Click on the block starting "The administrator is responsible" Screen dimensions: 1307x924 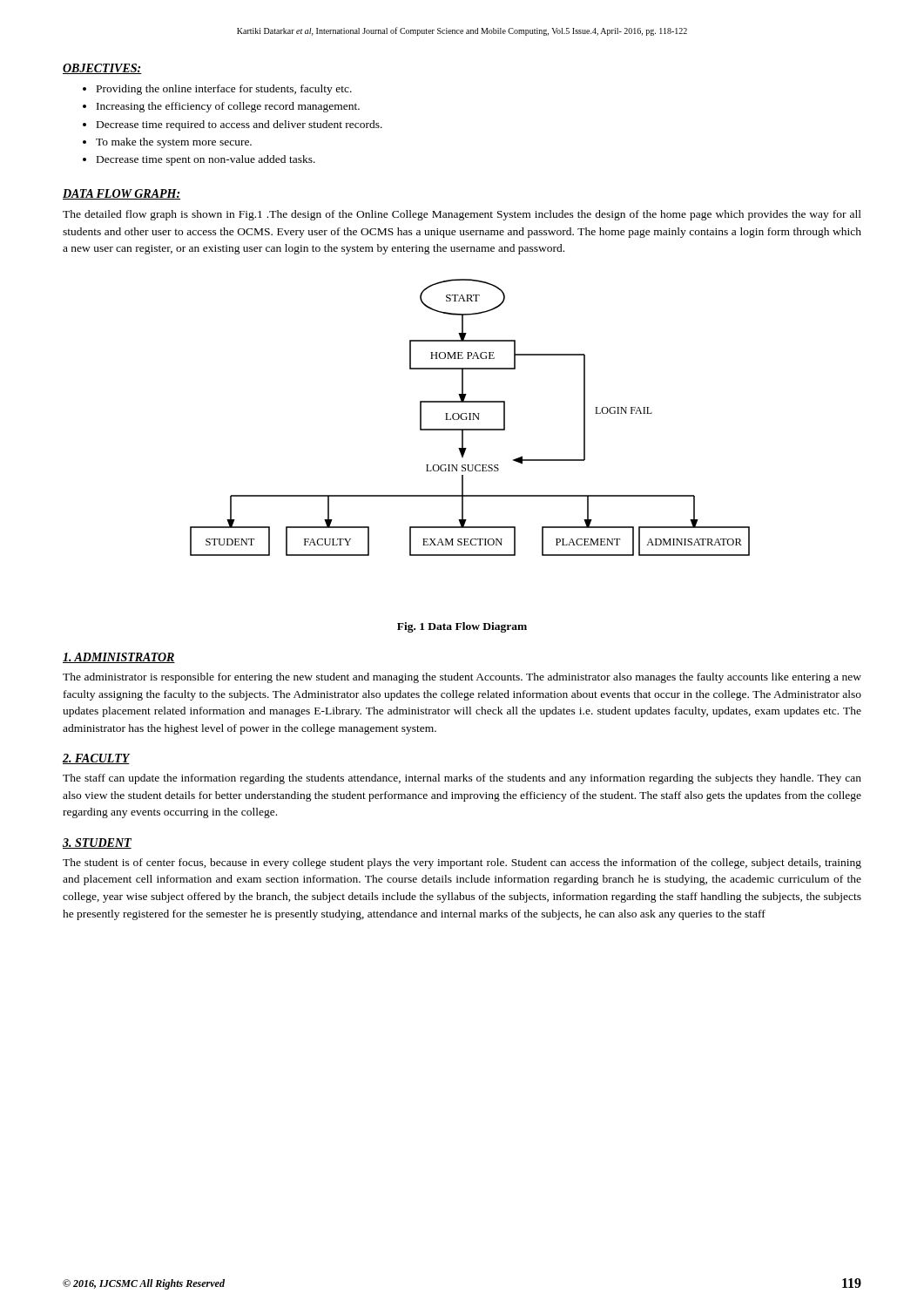point(462,702)
